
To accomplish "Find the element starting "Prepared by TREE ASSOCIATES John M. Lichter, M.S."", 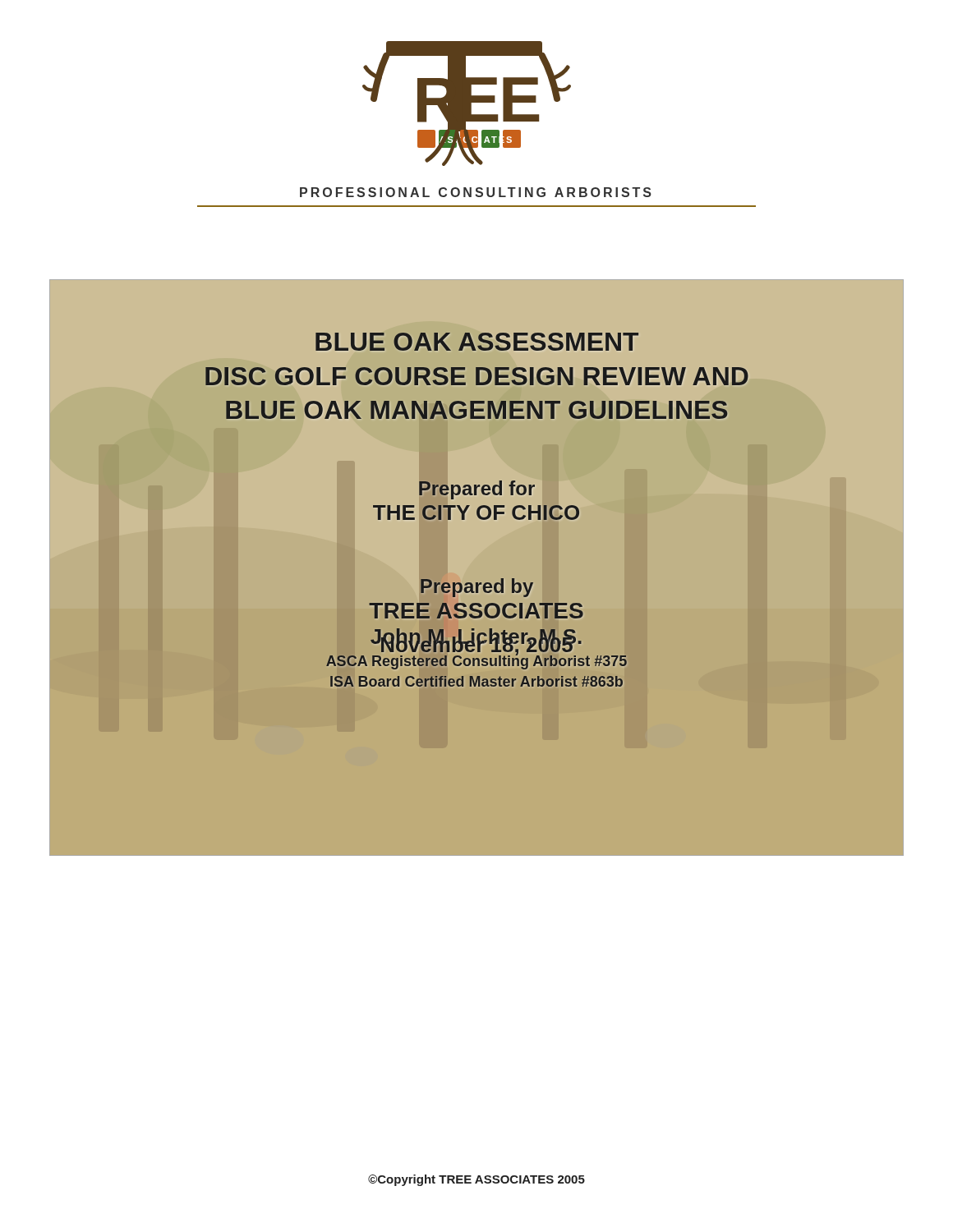I will pos(476,633).
